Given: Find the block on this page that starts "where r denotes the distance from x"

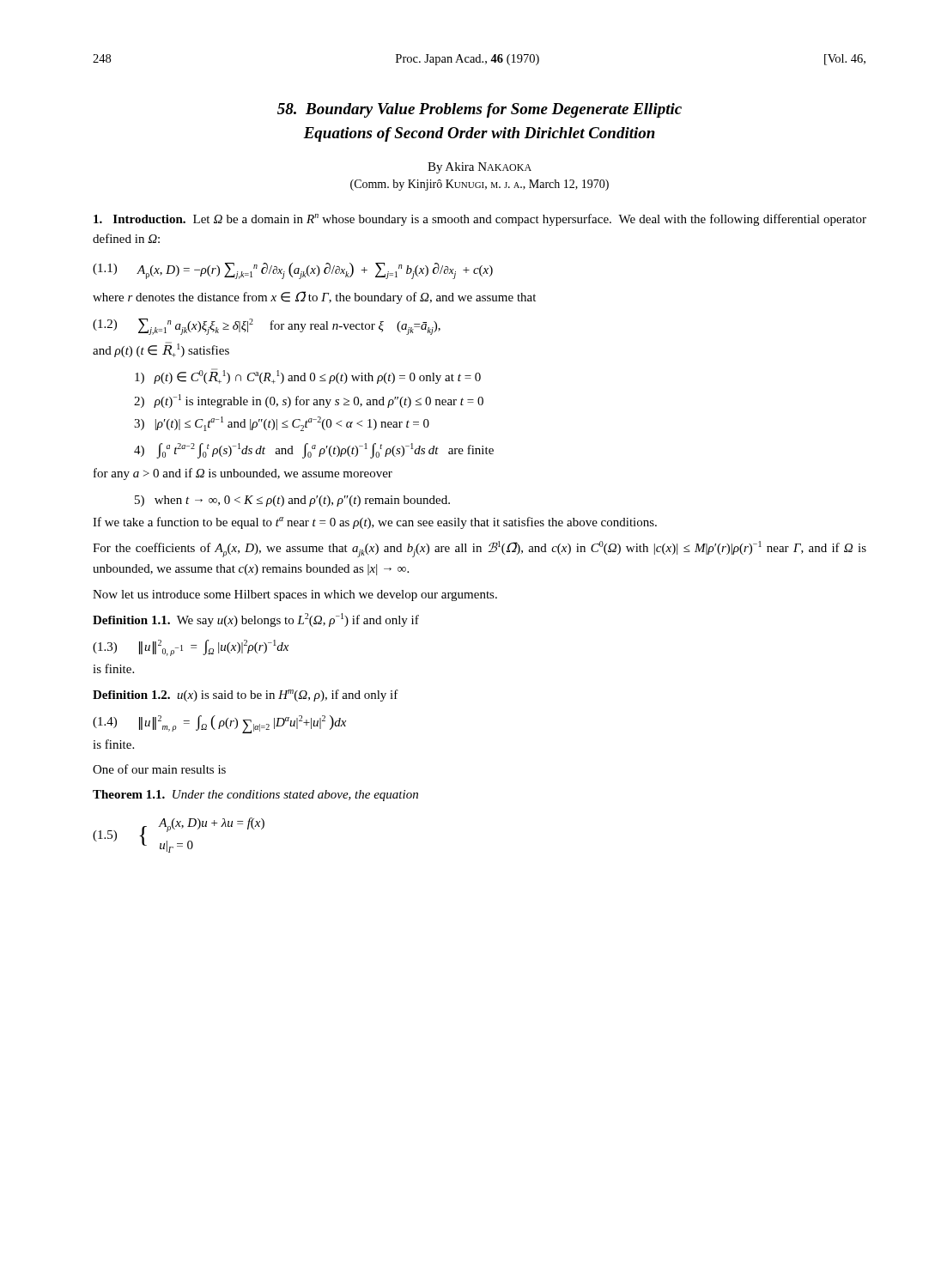Looking at the screenshot, I should coord(314,297).
